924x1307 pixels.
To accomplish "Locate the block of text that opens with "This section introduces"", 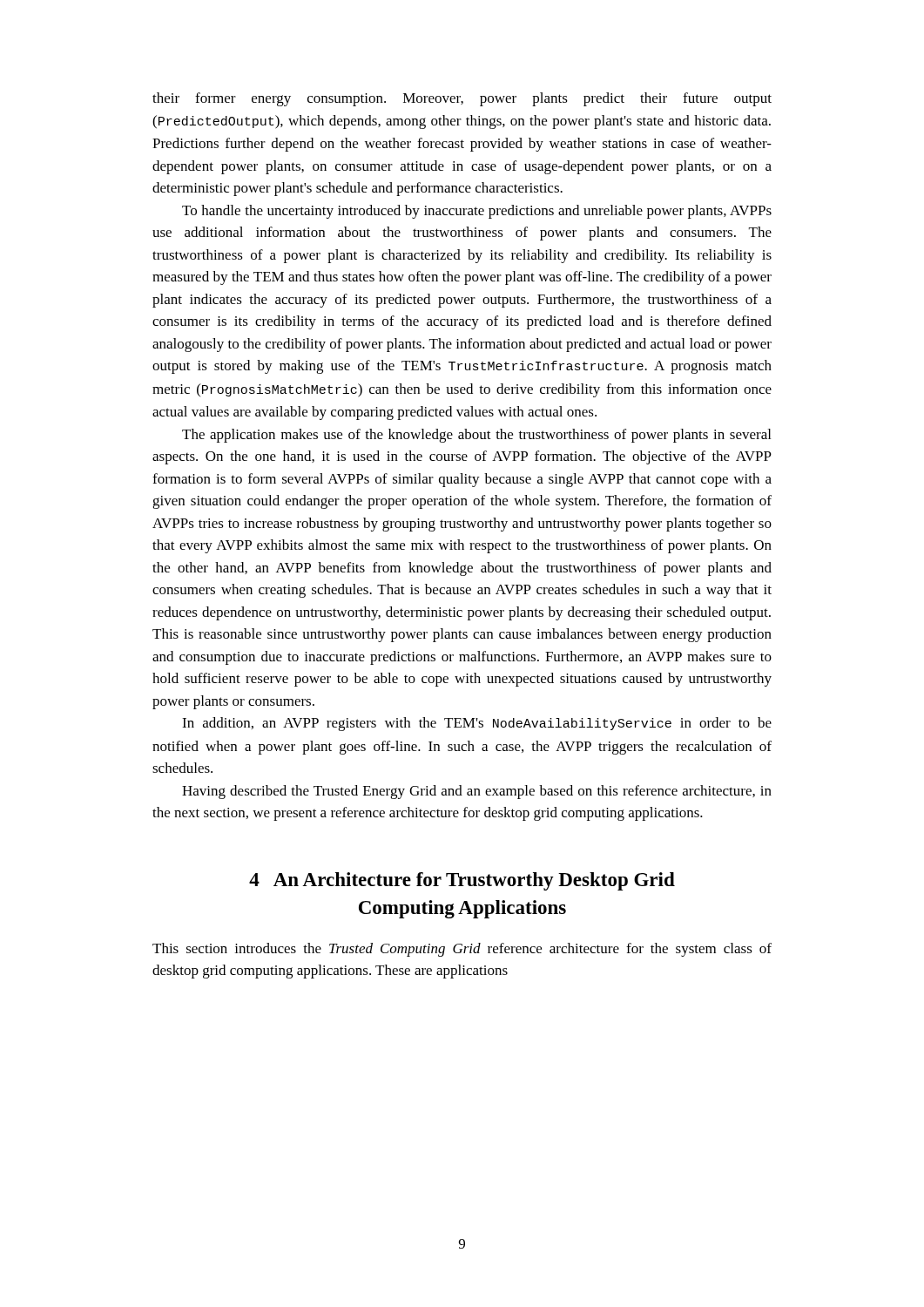I will coord(462,960).
